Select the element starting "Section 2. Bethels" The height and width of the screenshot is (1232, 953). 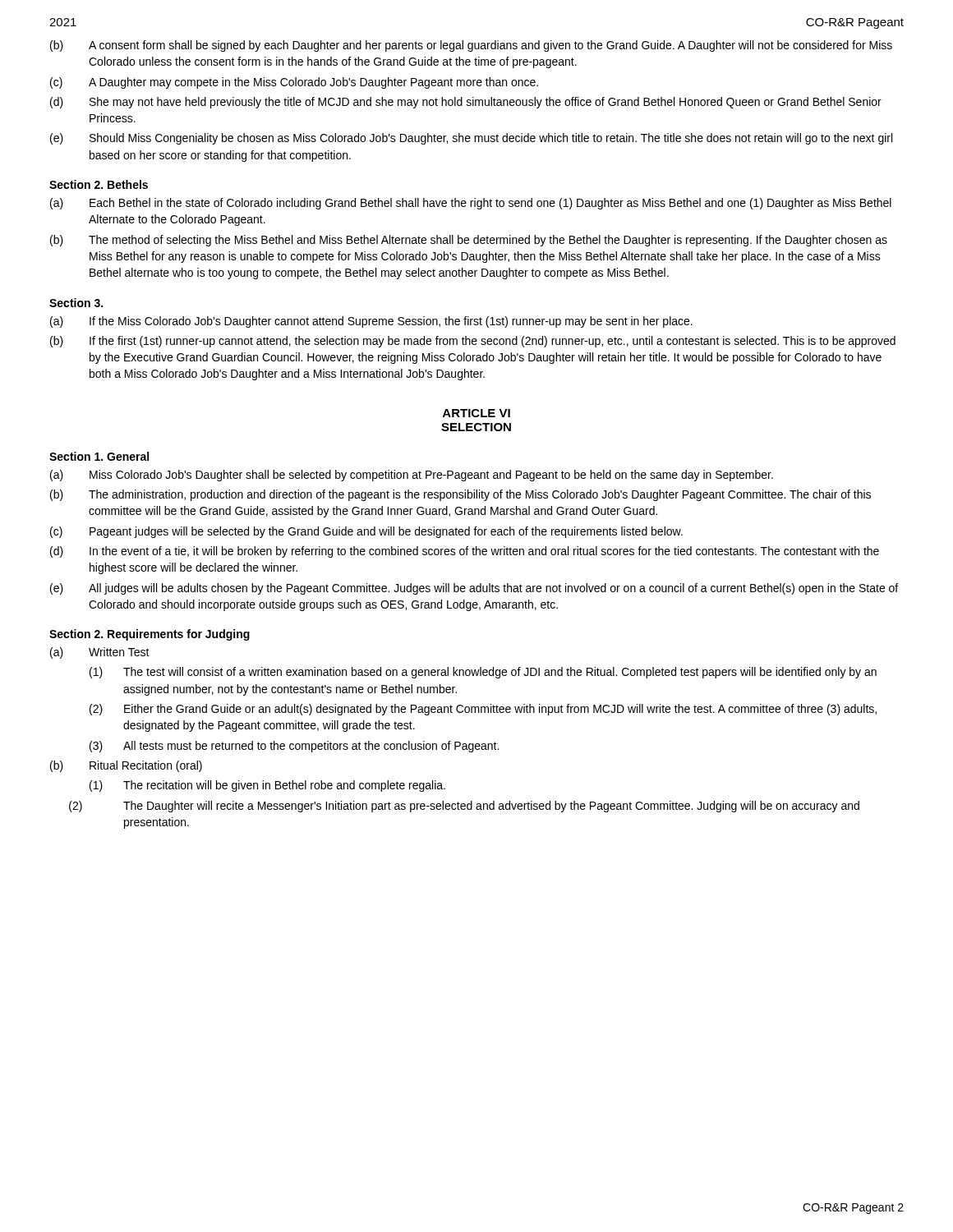click(x=99, y=185)
